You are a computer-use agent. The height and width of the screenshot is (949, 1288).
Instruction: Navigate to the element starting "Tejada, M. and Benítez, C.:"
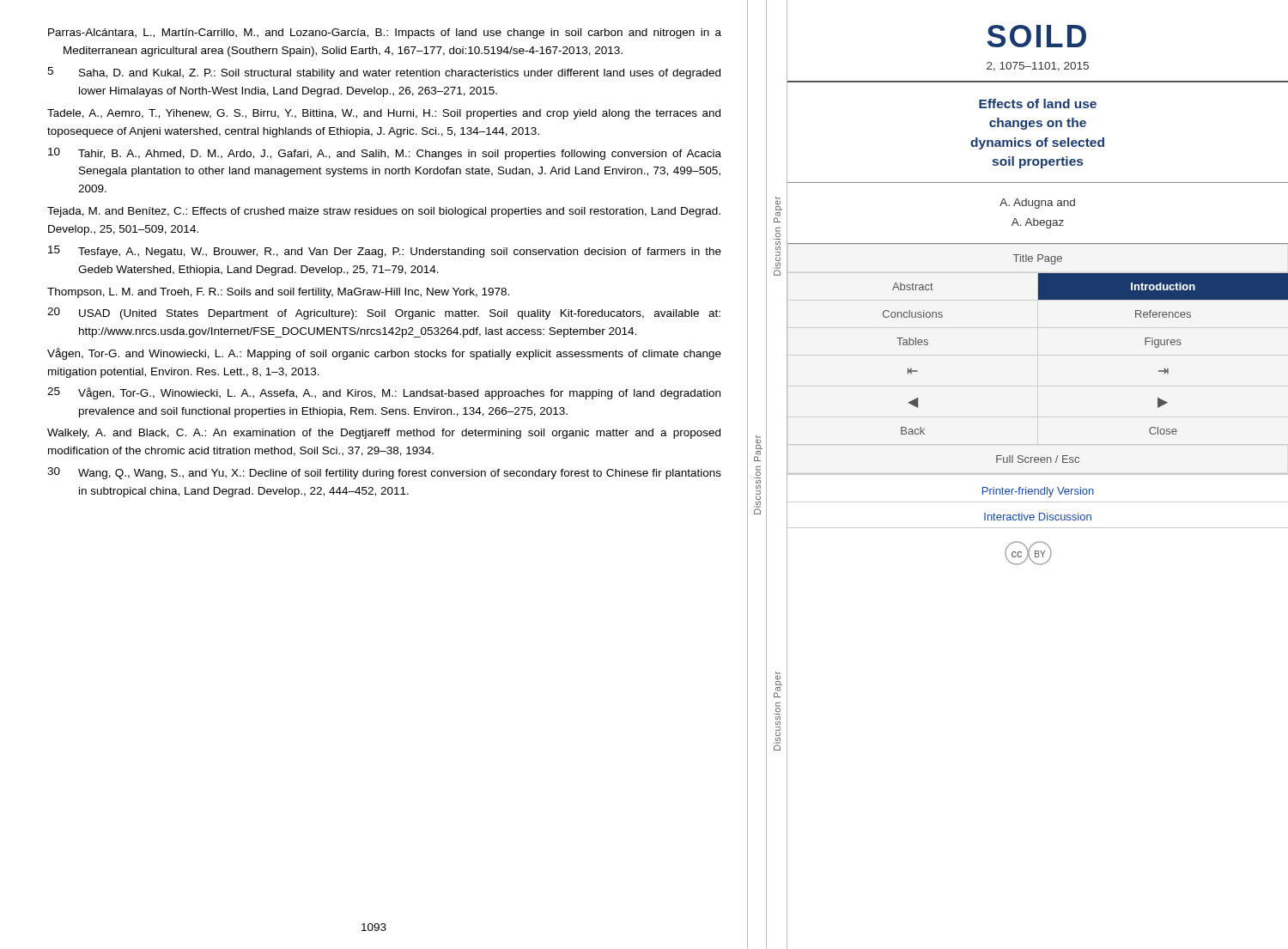(x=384, y=220)
